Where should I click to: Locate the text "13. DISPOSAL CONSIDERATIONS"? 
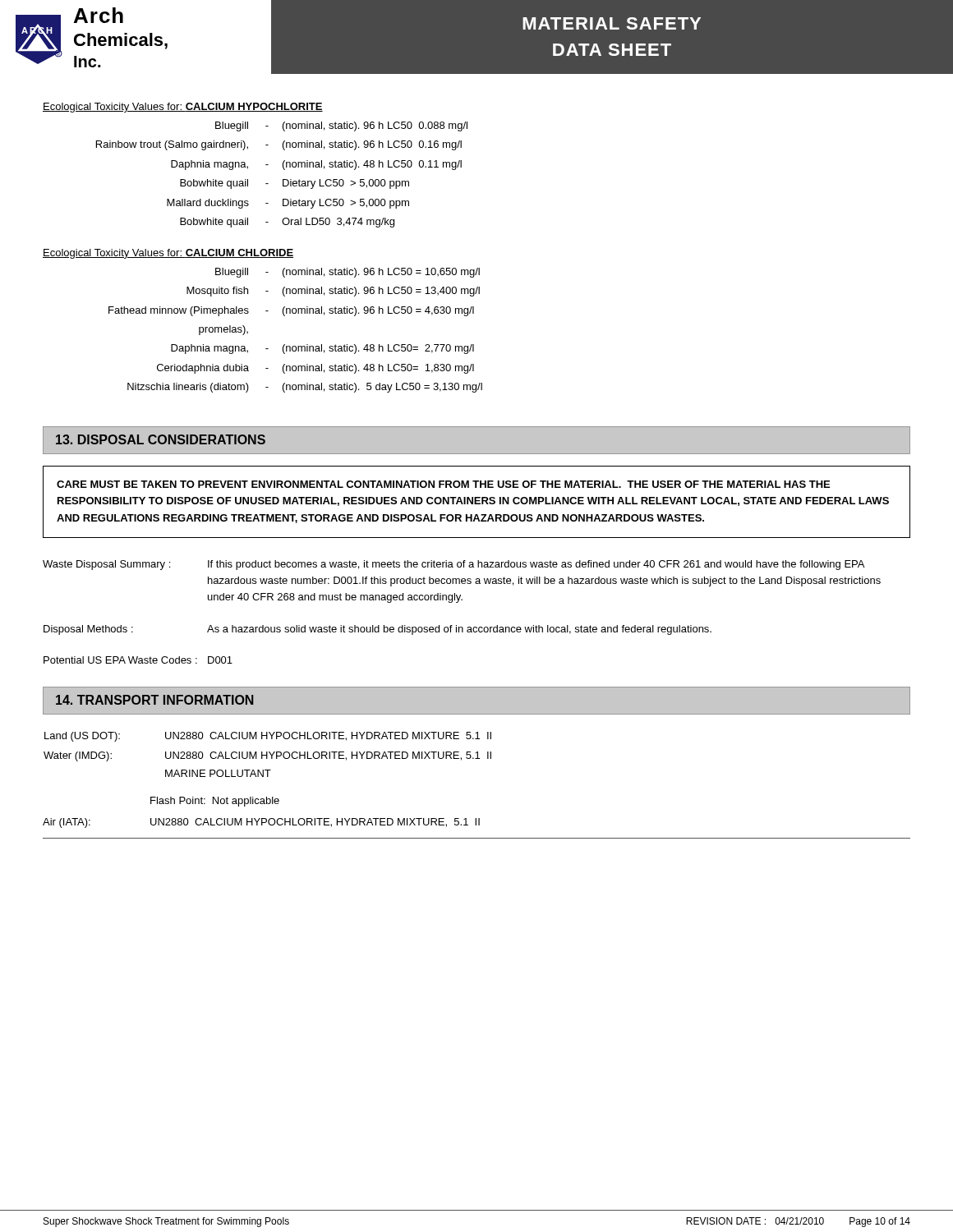[160, 440]
